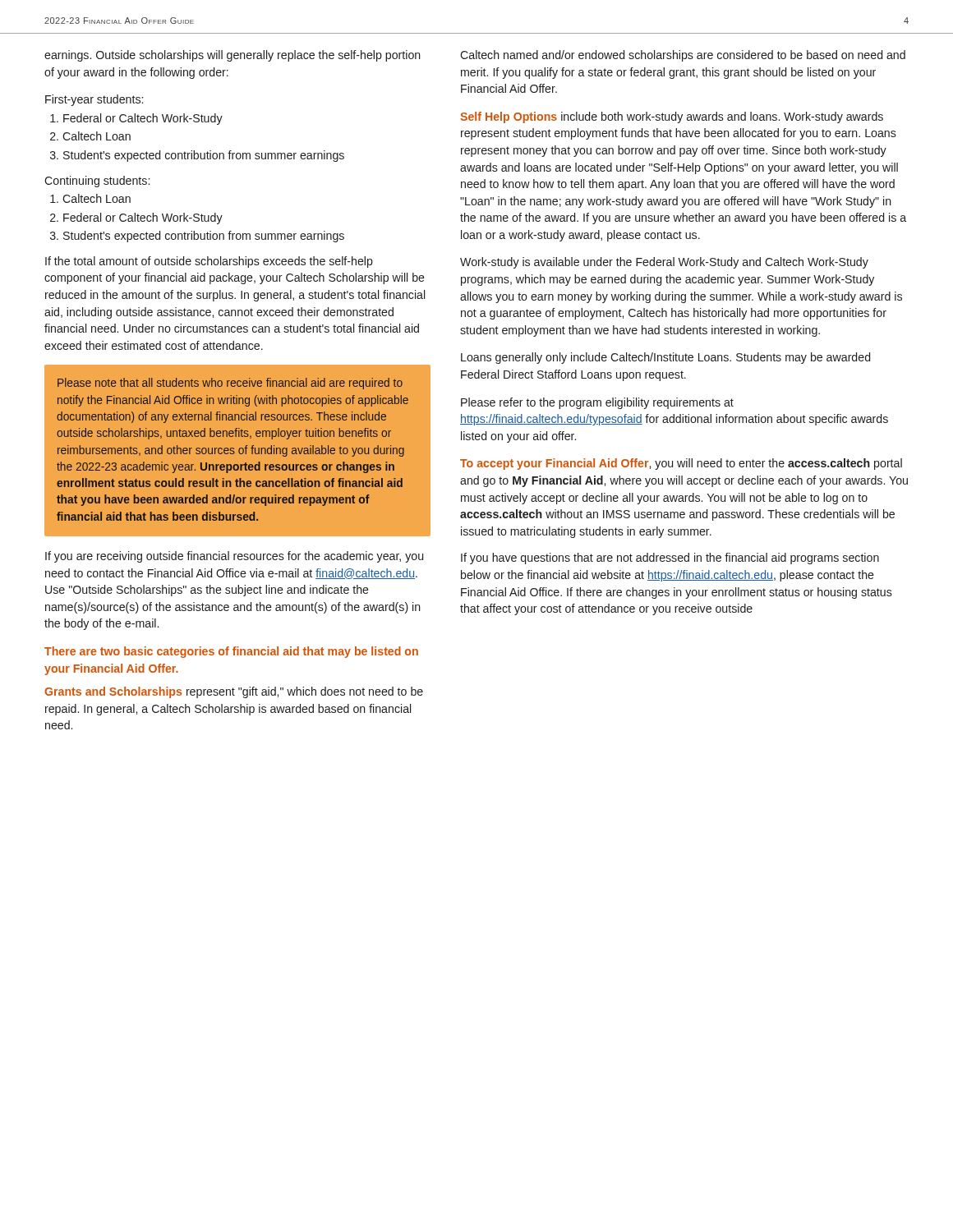The height and width of the screenshot is (1232, 953).
Task: Point to the text block starting "Please refer to the program eligibility"
Action: [x=684, y=419]
